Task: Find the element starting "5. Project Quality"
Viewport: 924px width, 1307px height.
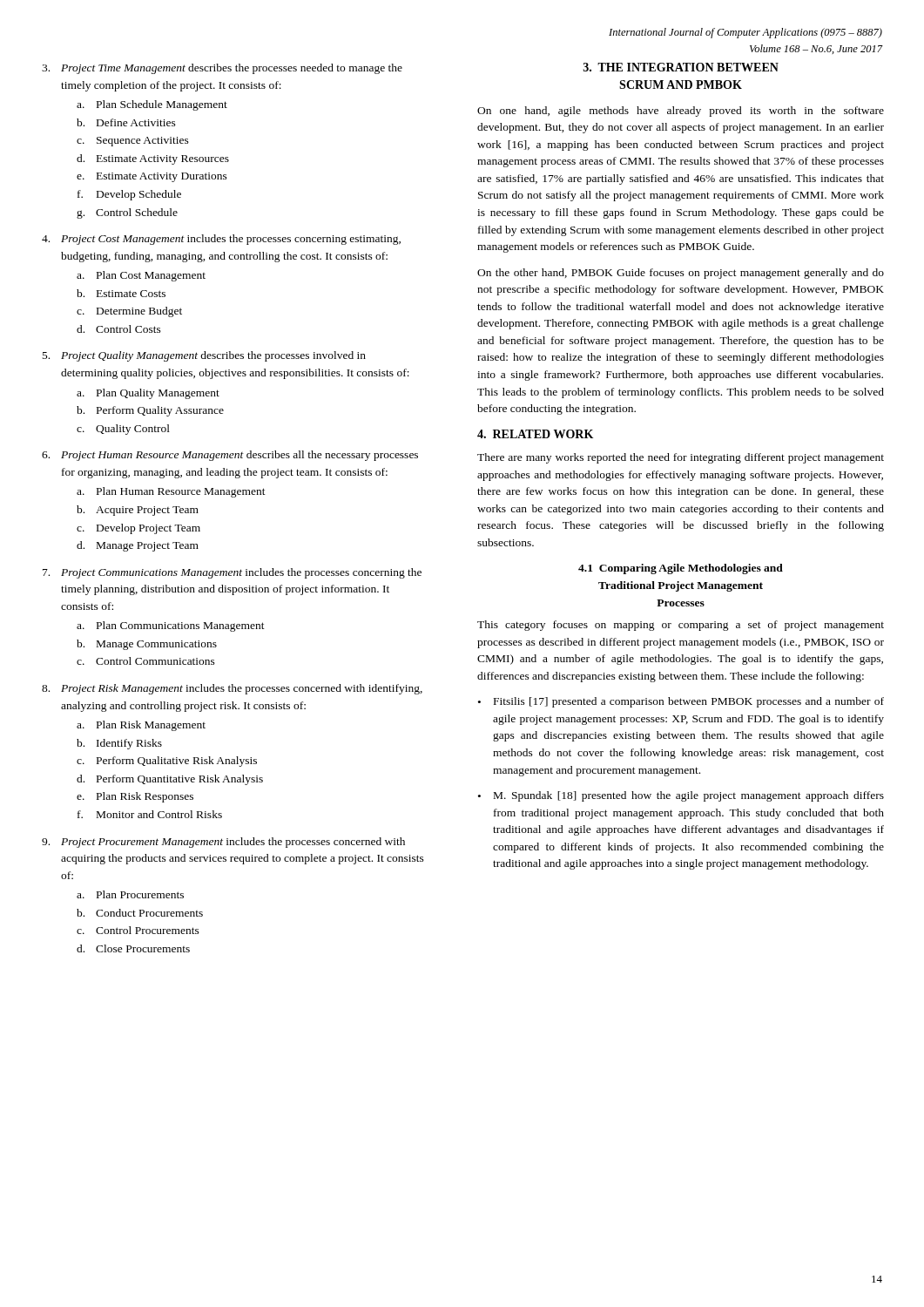Action: click(x=204, y=356)
